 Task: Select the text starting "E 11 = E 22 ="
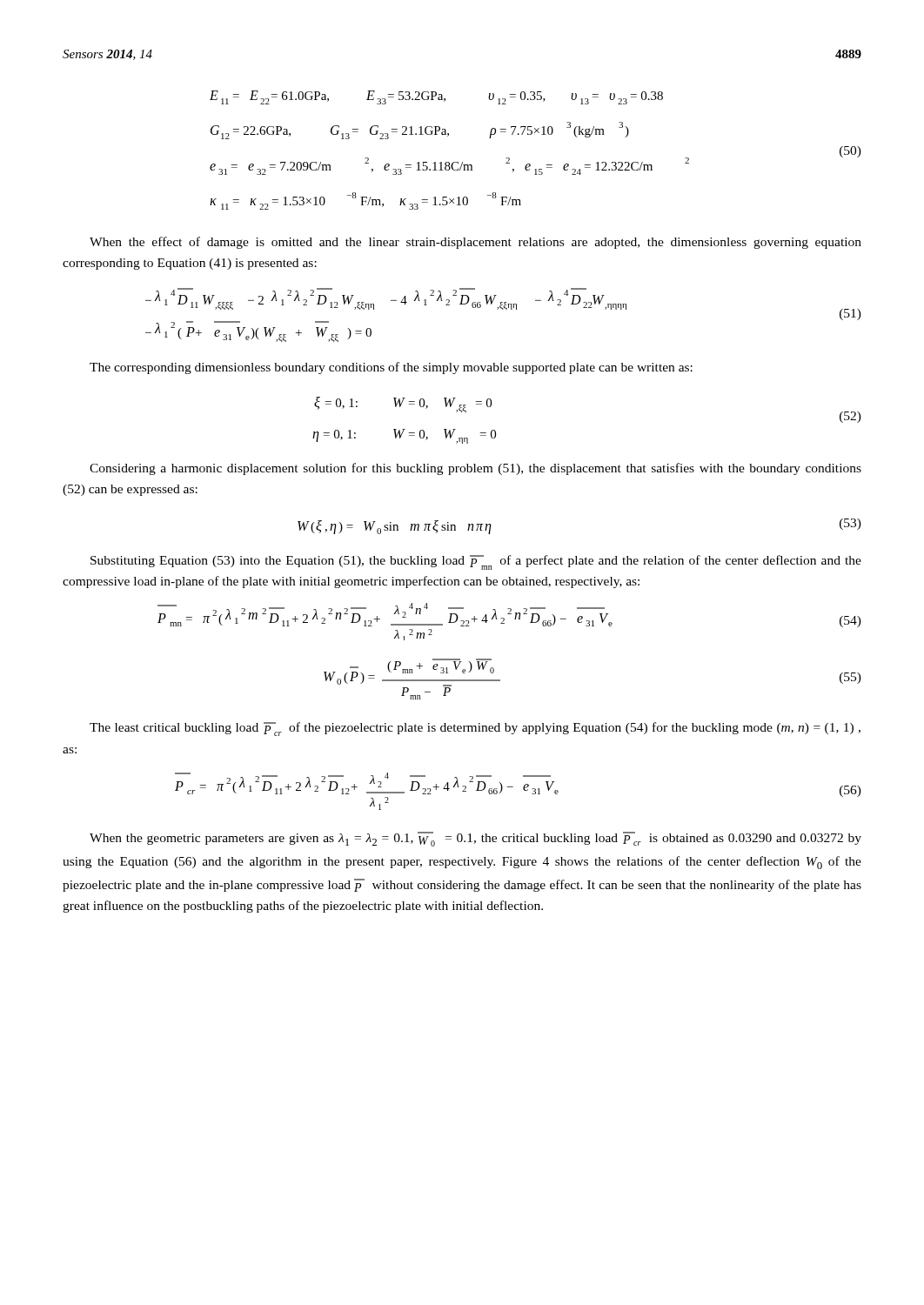pyautogui.click(x=436, y=97)
